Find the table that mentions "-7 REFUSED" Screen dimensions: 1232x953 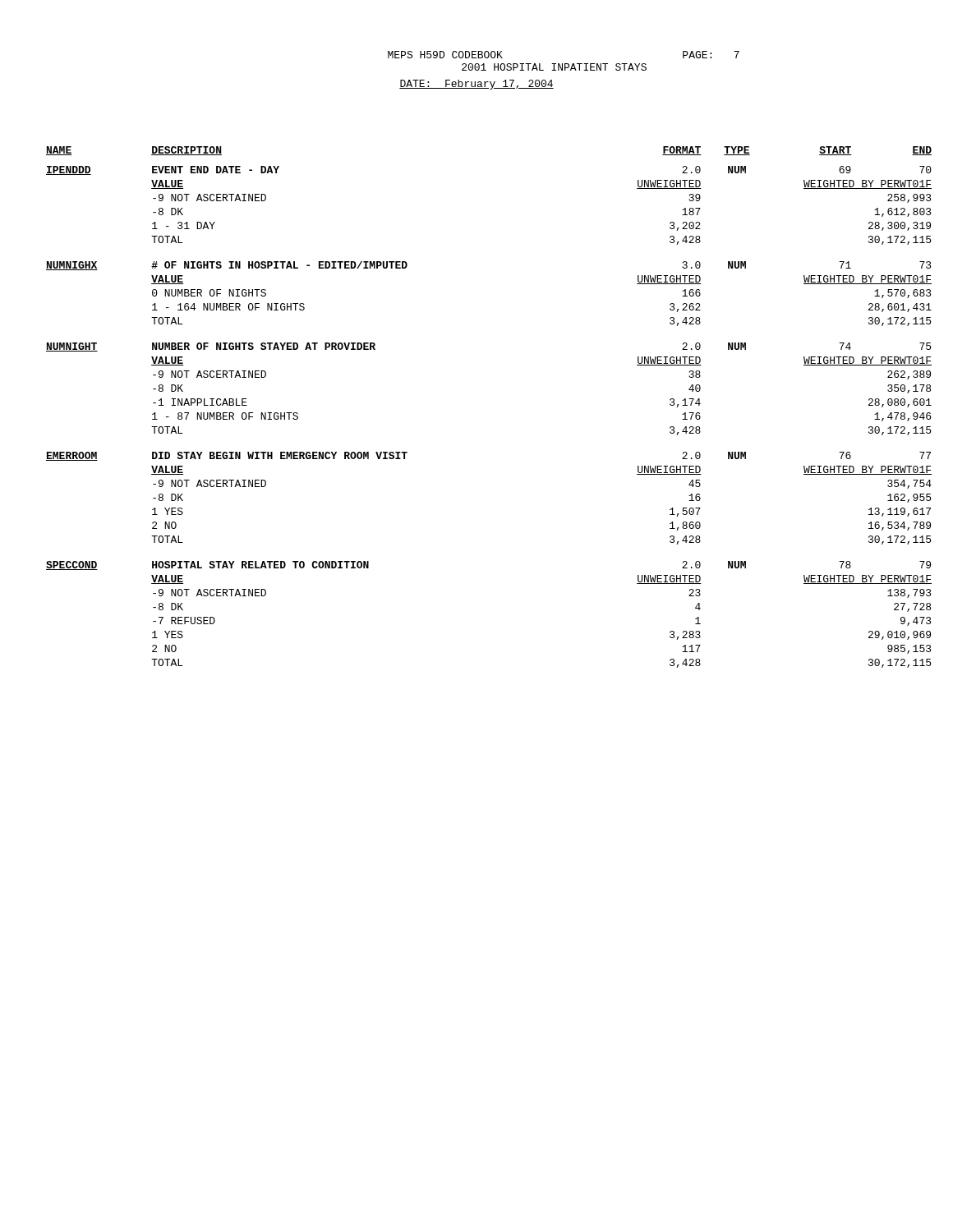pyautogui.click(x=489, y=407)
